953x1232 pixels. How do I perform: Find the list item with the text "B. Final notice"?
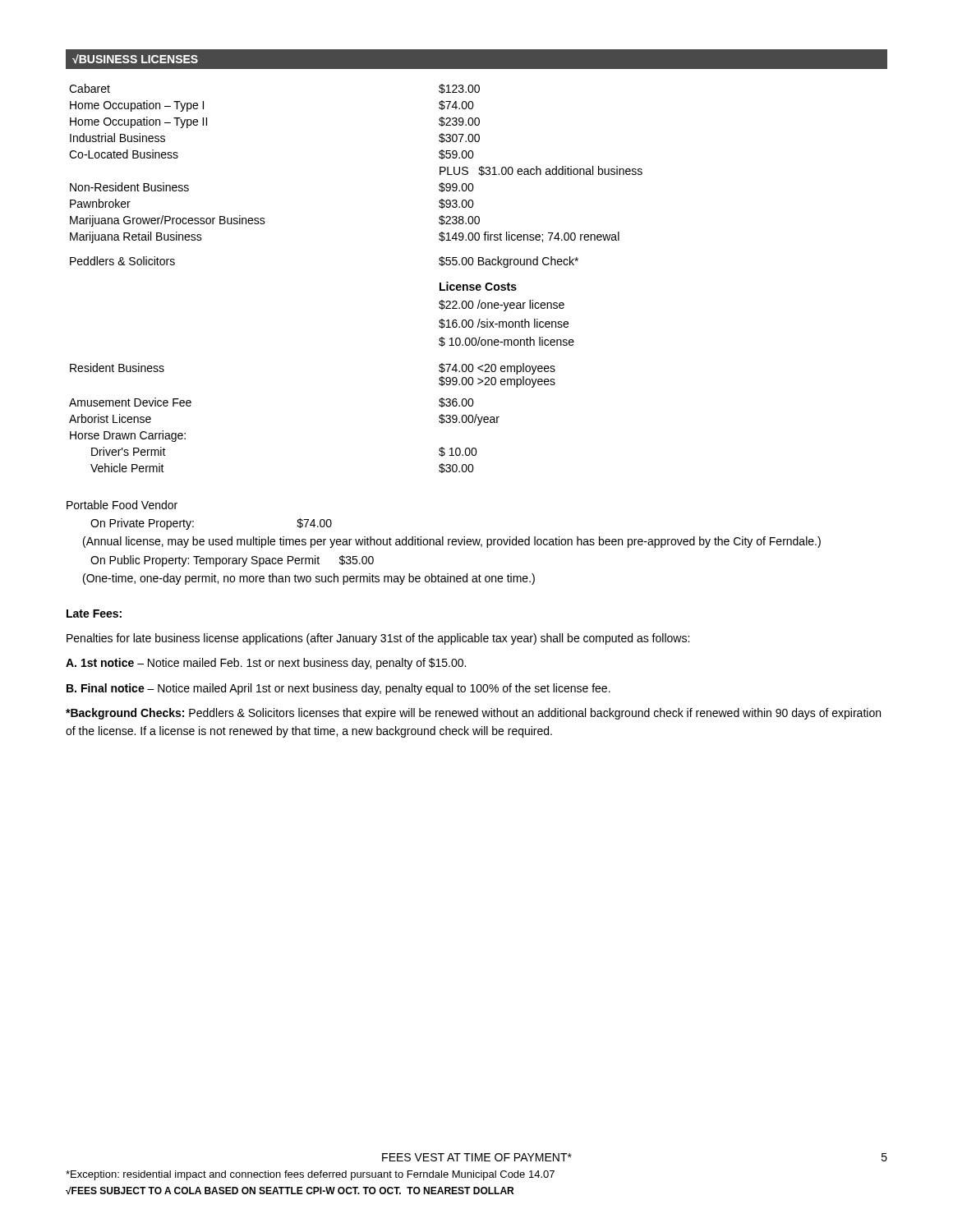click(476, 688)
